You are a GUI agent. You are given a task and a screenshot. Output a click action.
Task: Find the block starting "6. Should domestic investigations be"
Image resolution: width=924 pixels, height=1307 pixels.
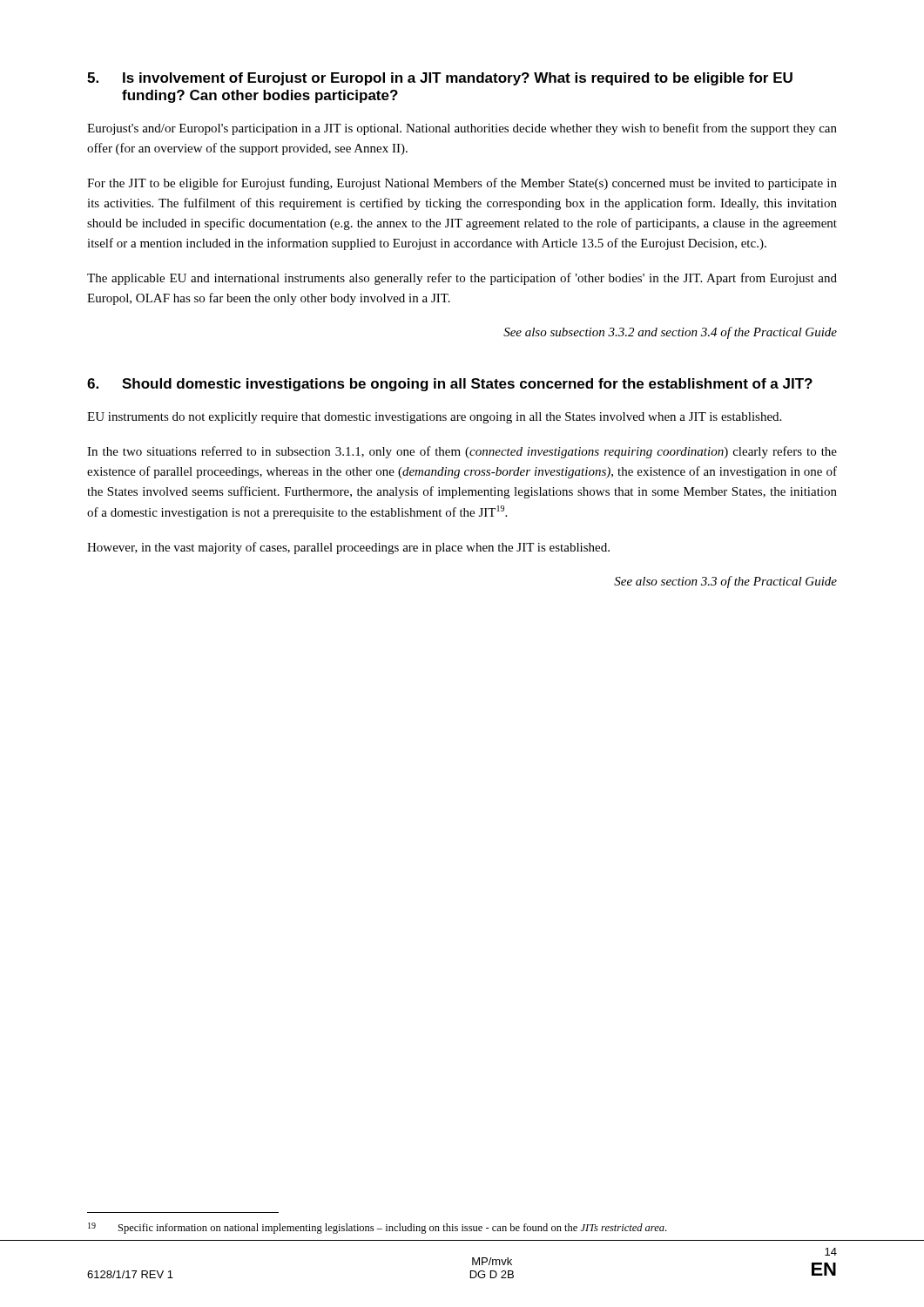coord(462,384)
